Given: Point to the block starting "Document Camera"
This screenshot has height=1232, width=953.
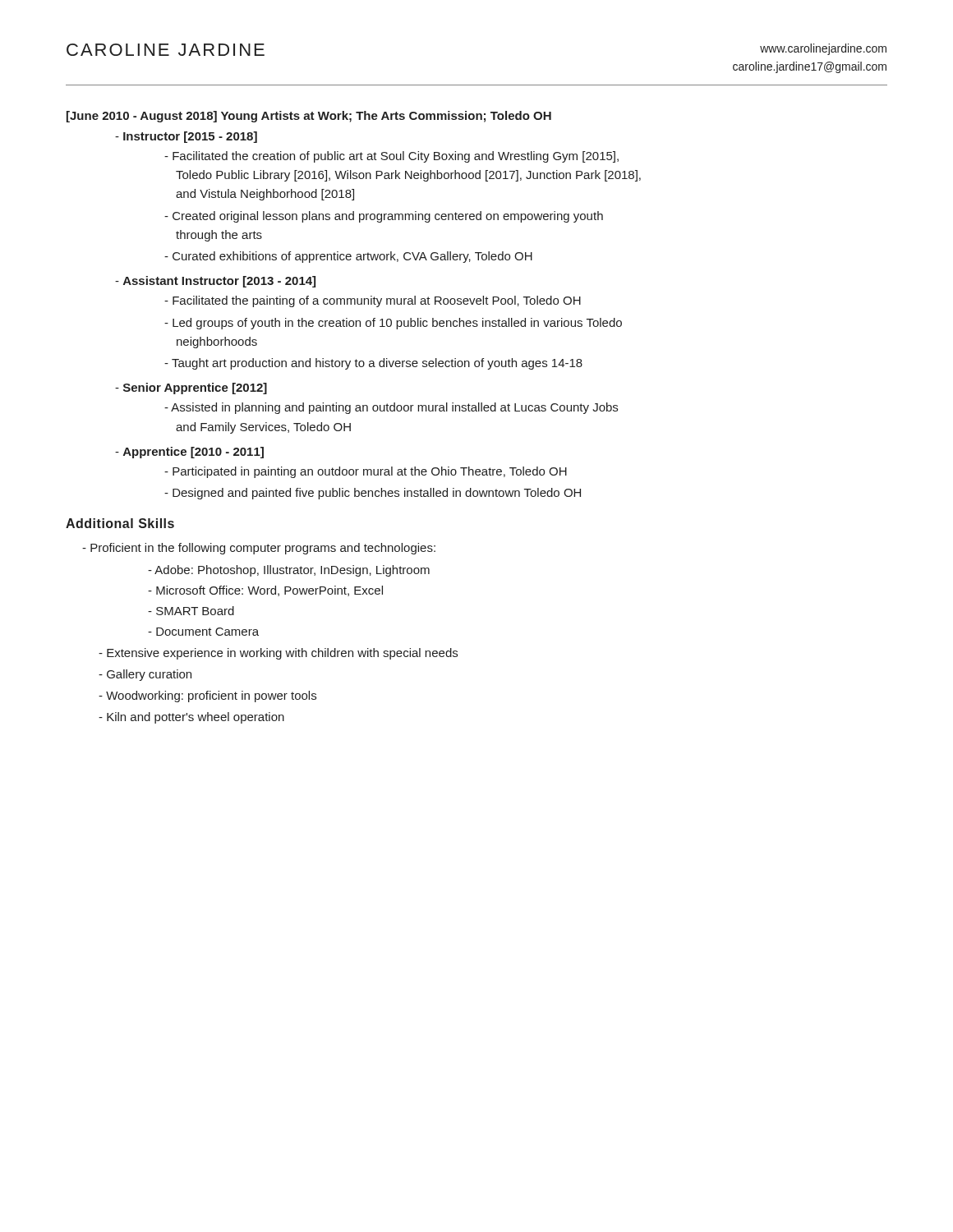Looking at the screenshot, I should pos(203,631).
